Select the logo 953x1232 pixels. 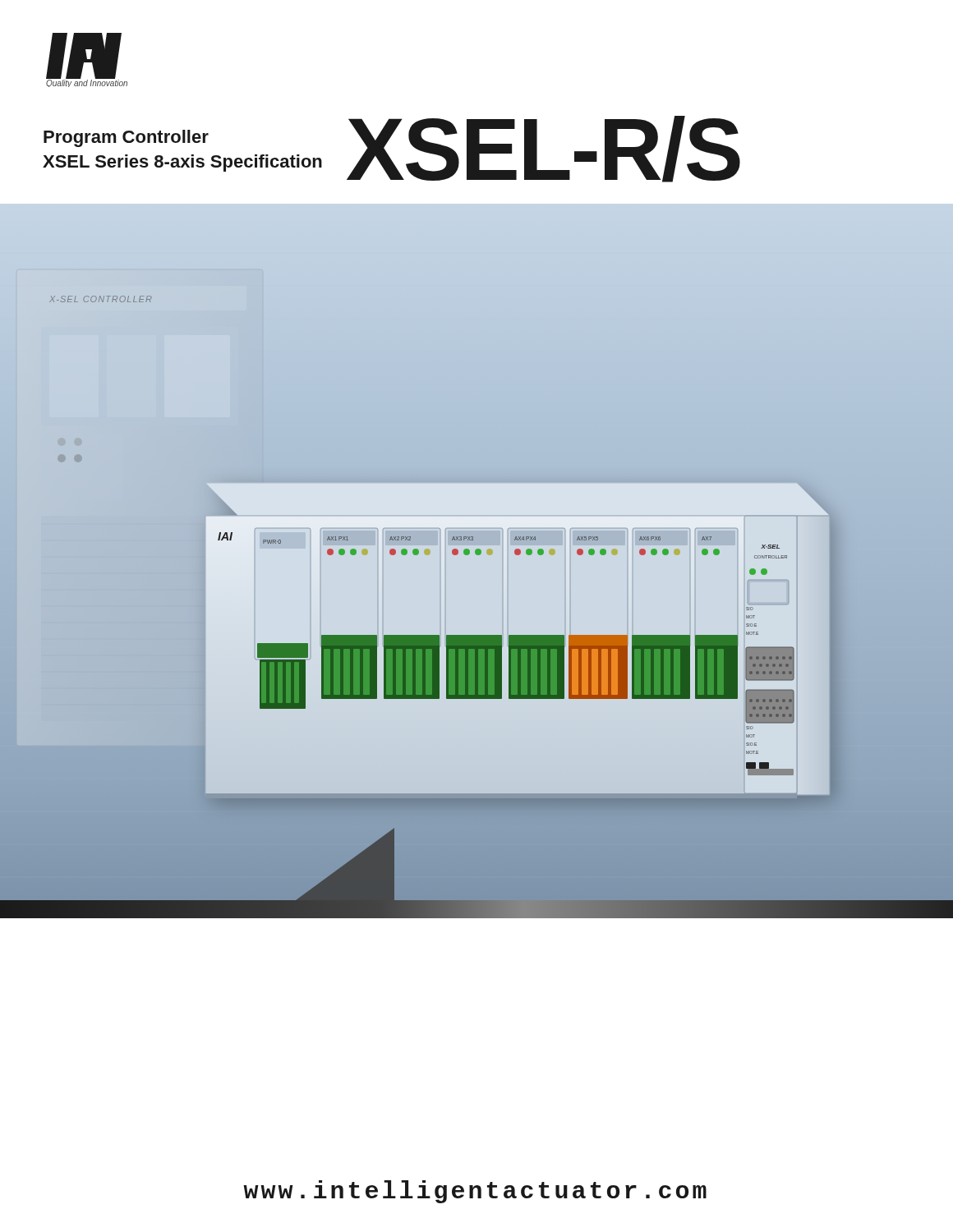[96, 60]
